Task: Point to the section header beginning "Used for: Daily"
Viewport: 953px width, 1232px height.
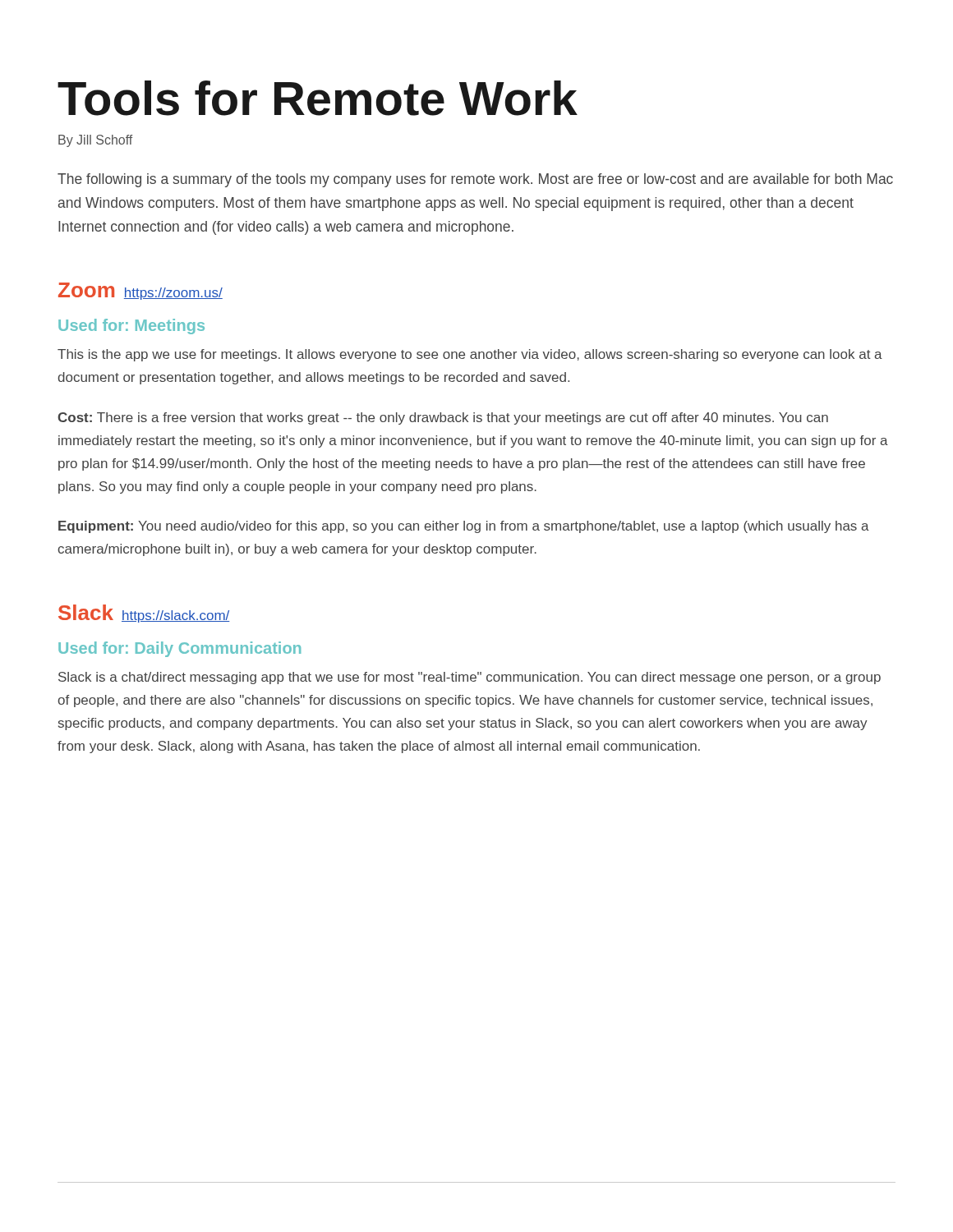Action: [180, 649]
